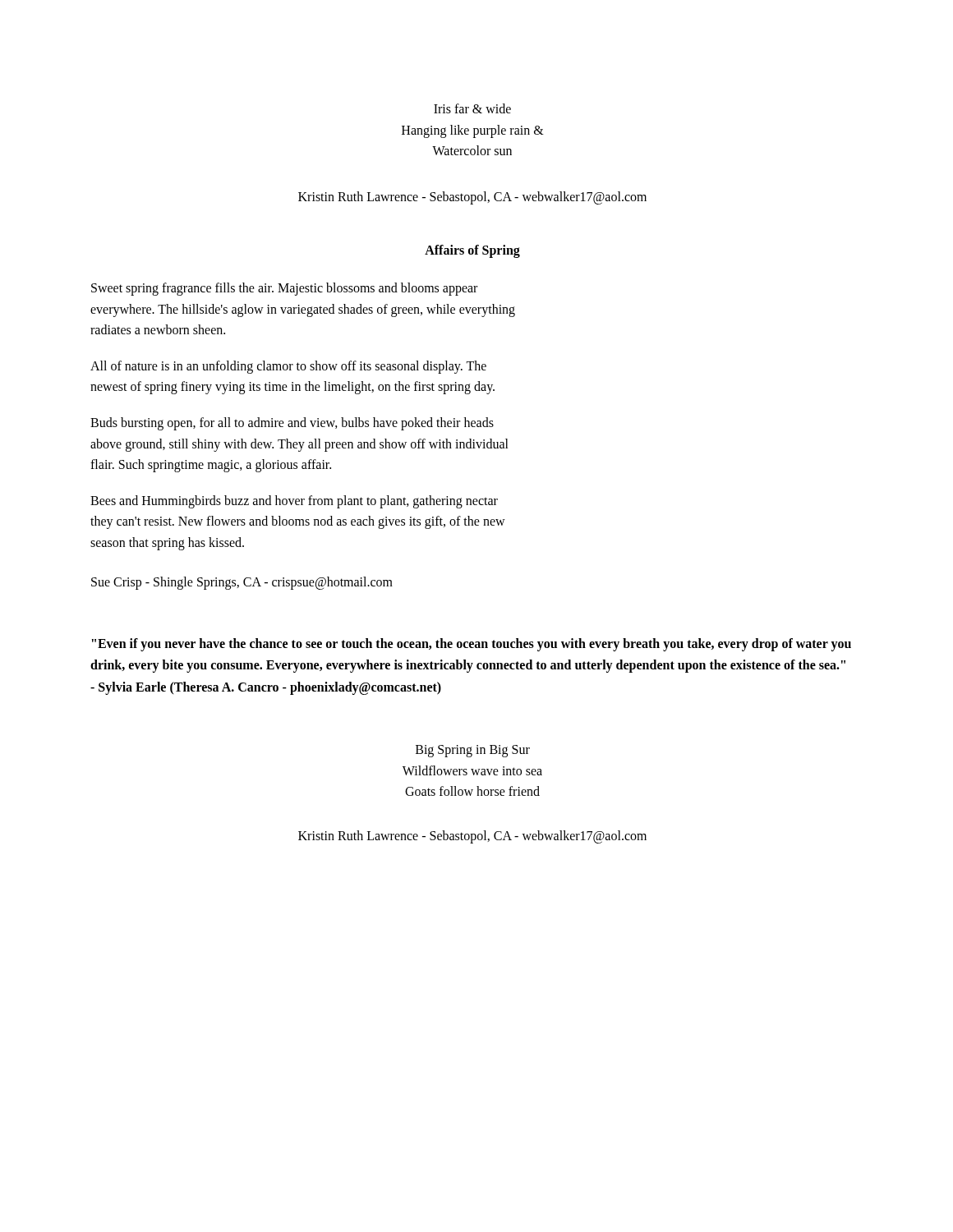Find the region starting "Bees and Hummingbirds"
The image size is (953, 1232).
[x=298, y=521]
